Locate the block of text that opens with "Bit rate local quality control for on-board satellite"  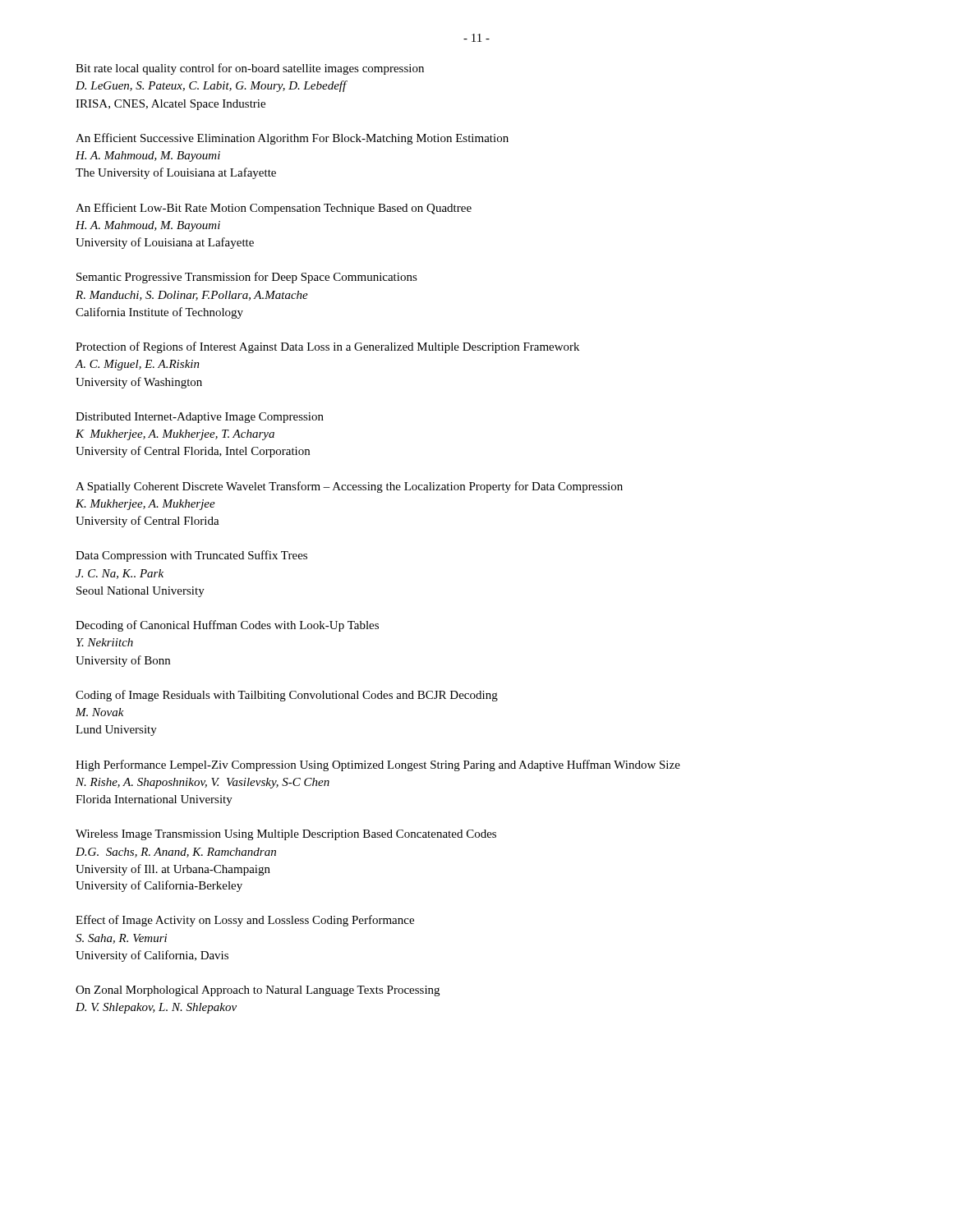pos(250,69)
